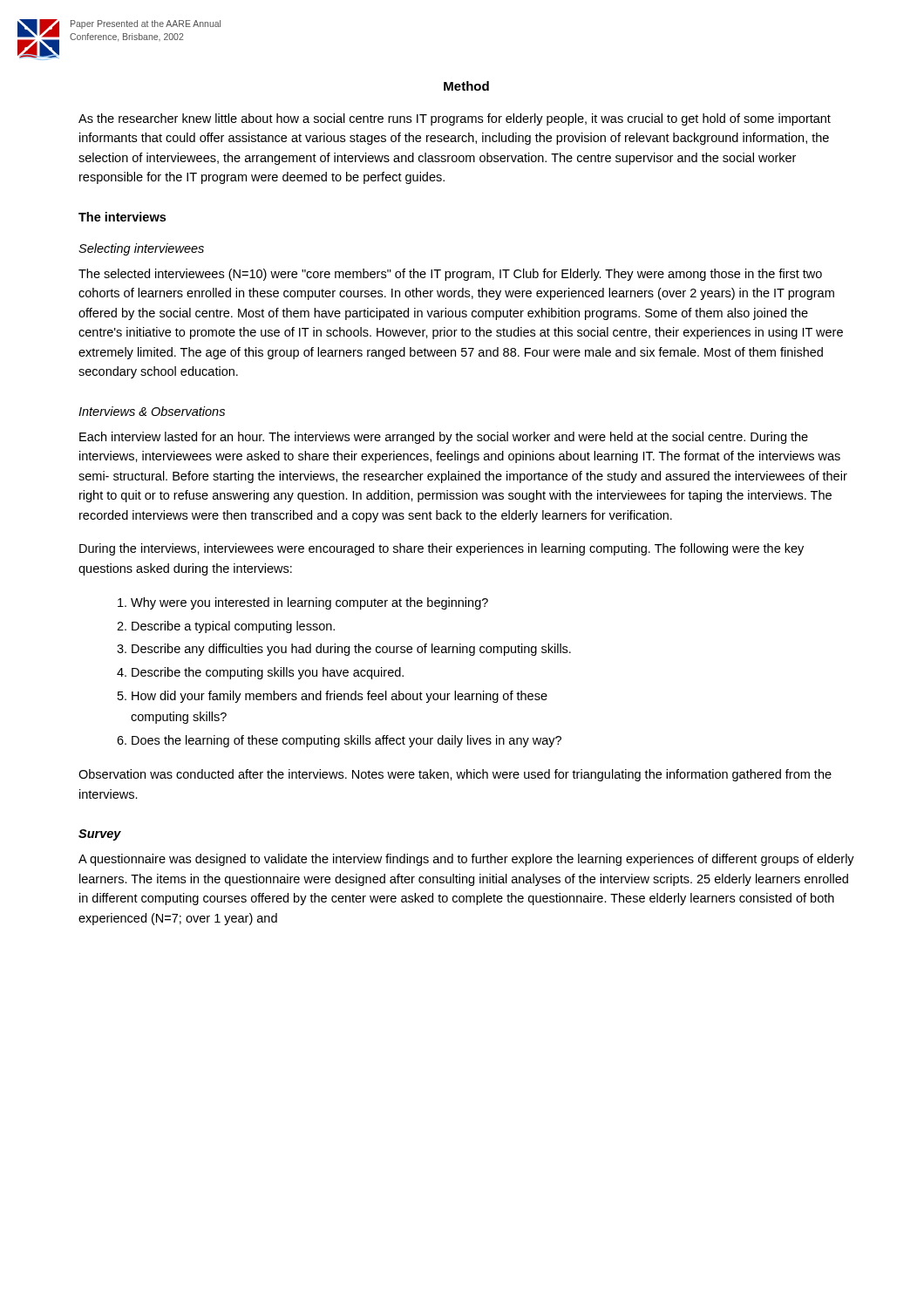Click the logo
Screen dimensions: 1308x924
point(38,40)
